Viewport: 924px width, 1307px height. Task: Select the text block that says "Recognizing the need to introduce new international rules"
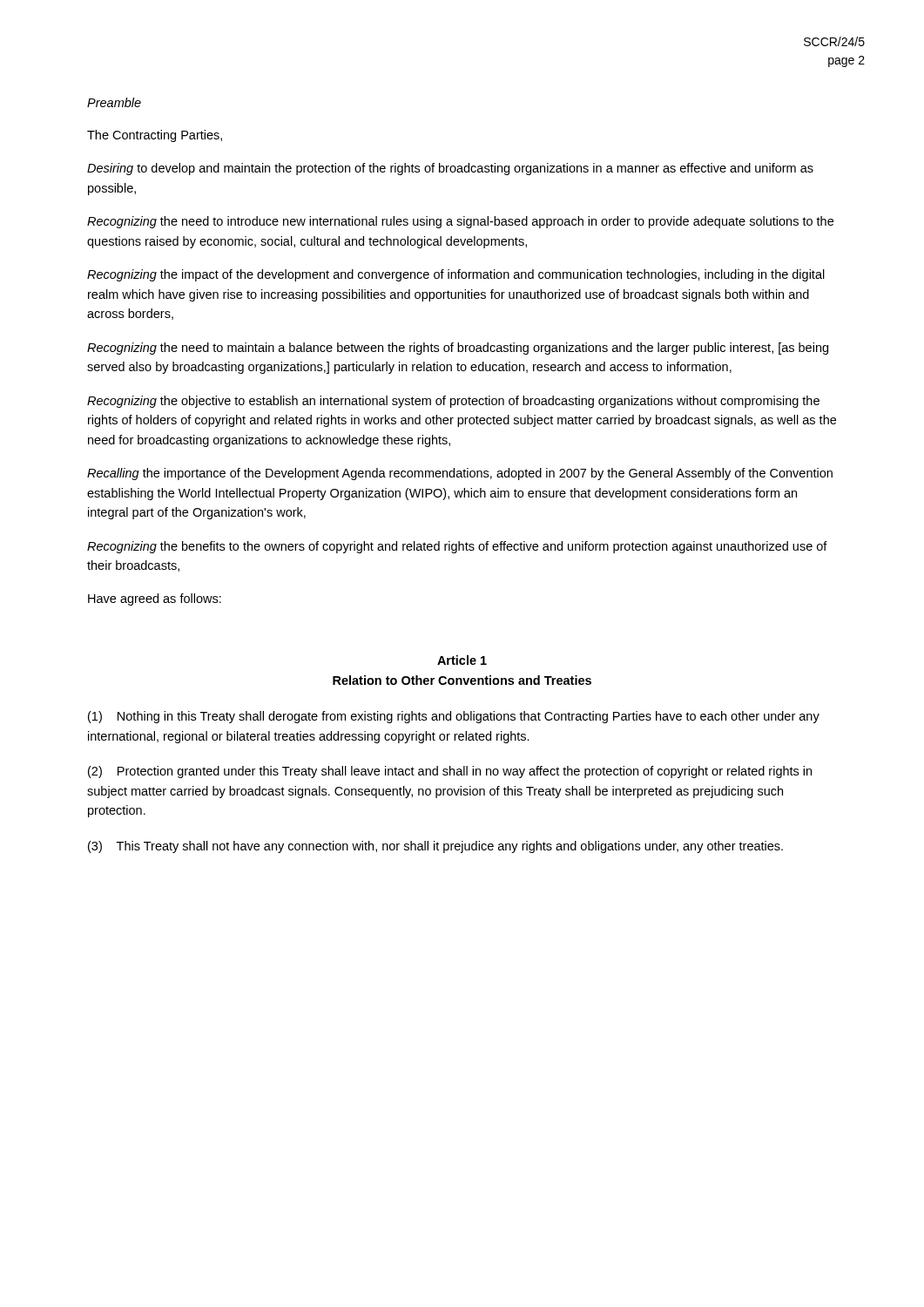461,231
